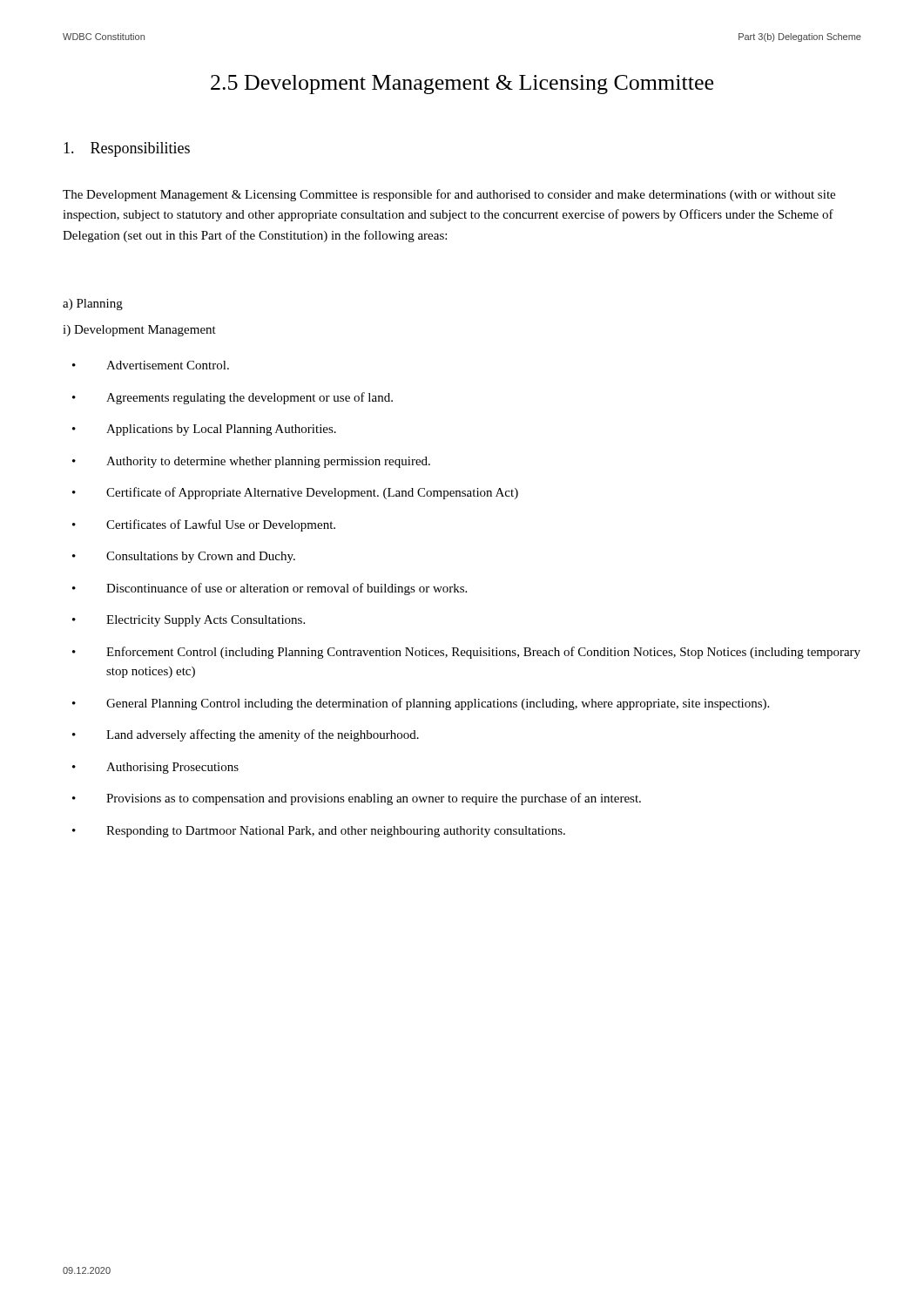Find "2.5 Development Management & Licensing Committee" on this page
The image size is (924, 1307).
(462, 82)
